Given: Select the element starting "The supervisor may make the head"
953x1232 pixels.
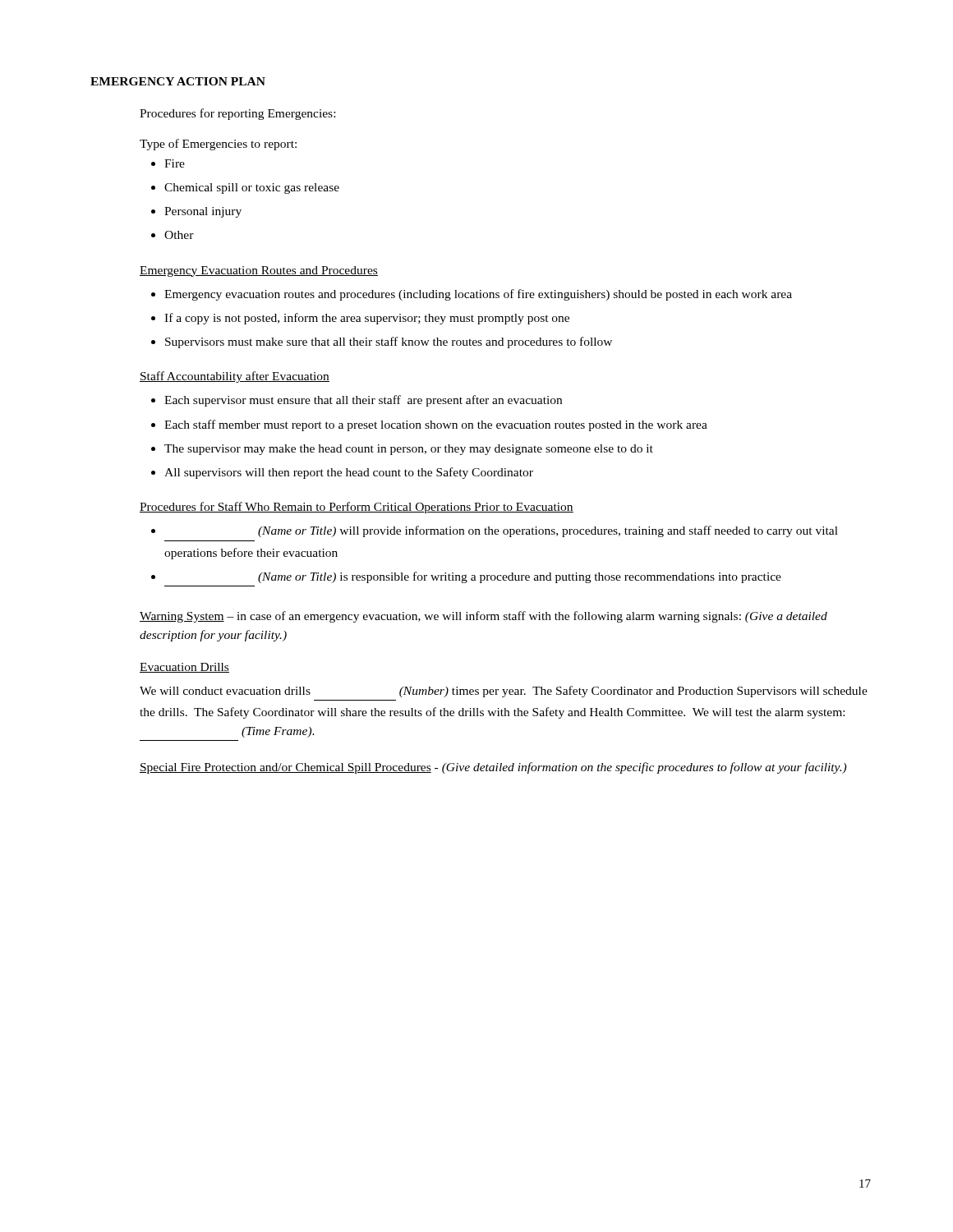Looking at the screenshot, I should (409, 448).
